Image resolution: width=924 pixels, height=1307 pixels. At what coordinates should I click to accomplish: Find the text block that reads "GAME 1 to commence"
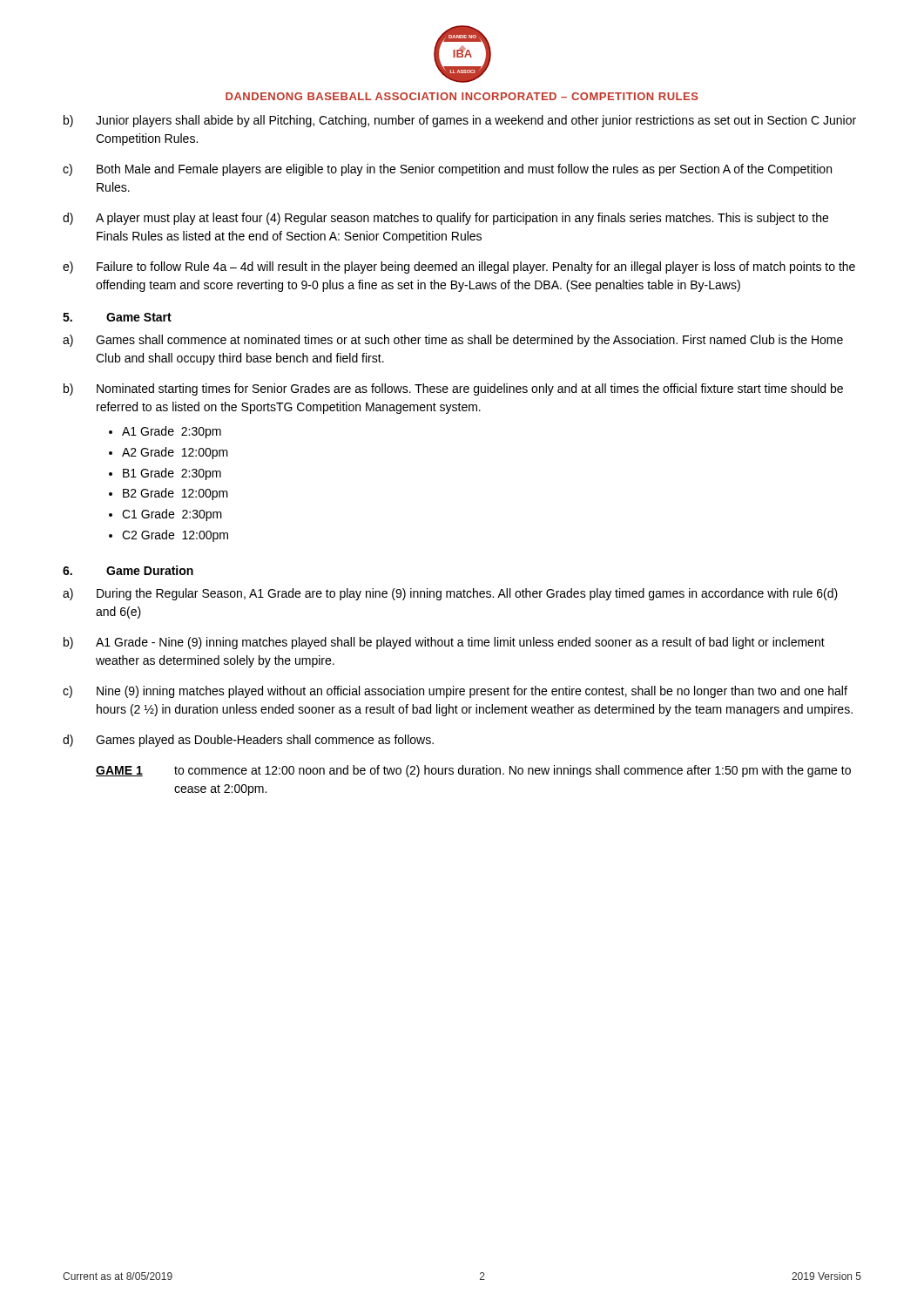(479, 780)
